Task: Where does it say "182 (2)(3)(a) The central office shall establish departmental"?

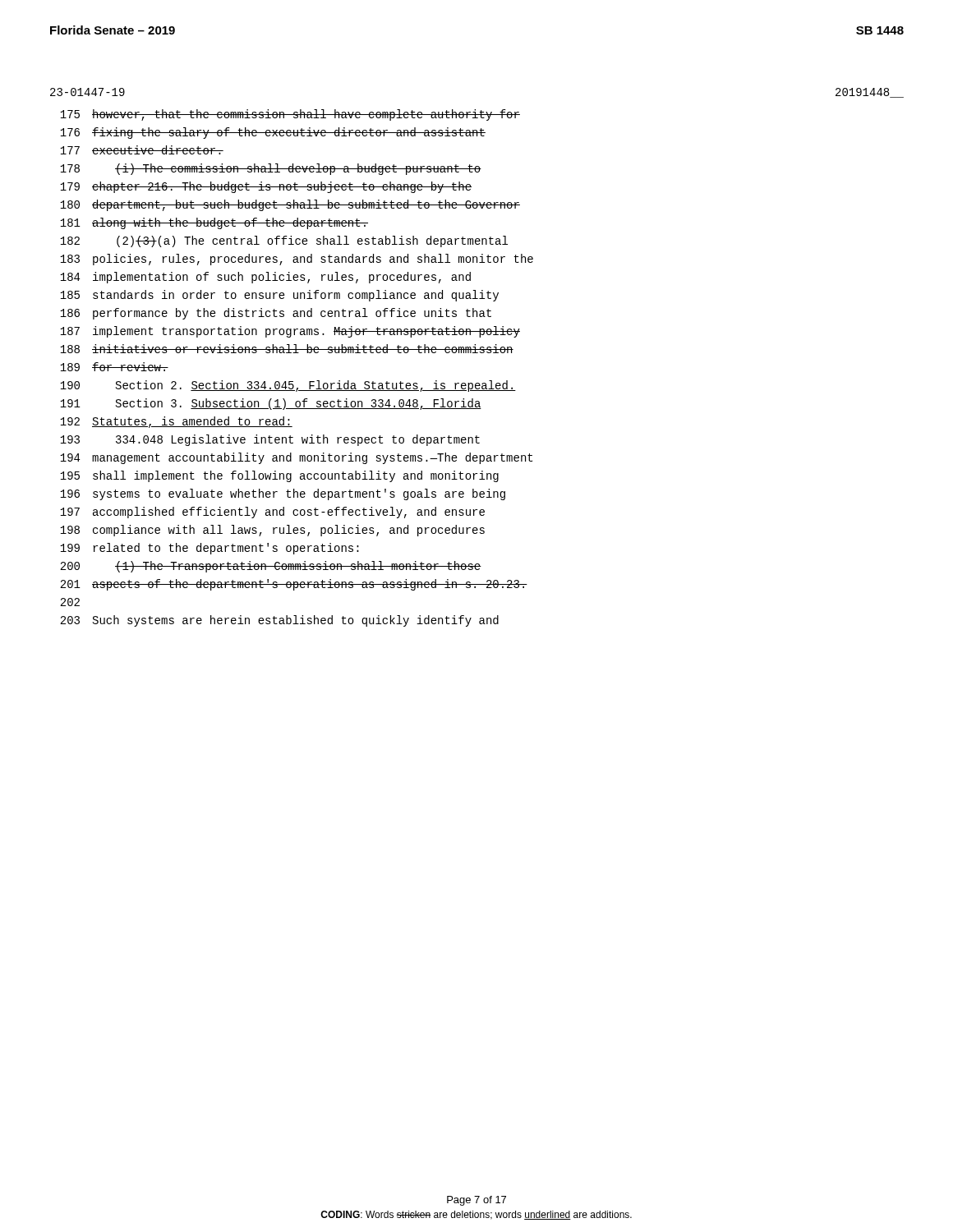Action: 476,241
